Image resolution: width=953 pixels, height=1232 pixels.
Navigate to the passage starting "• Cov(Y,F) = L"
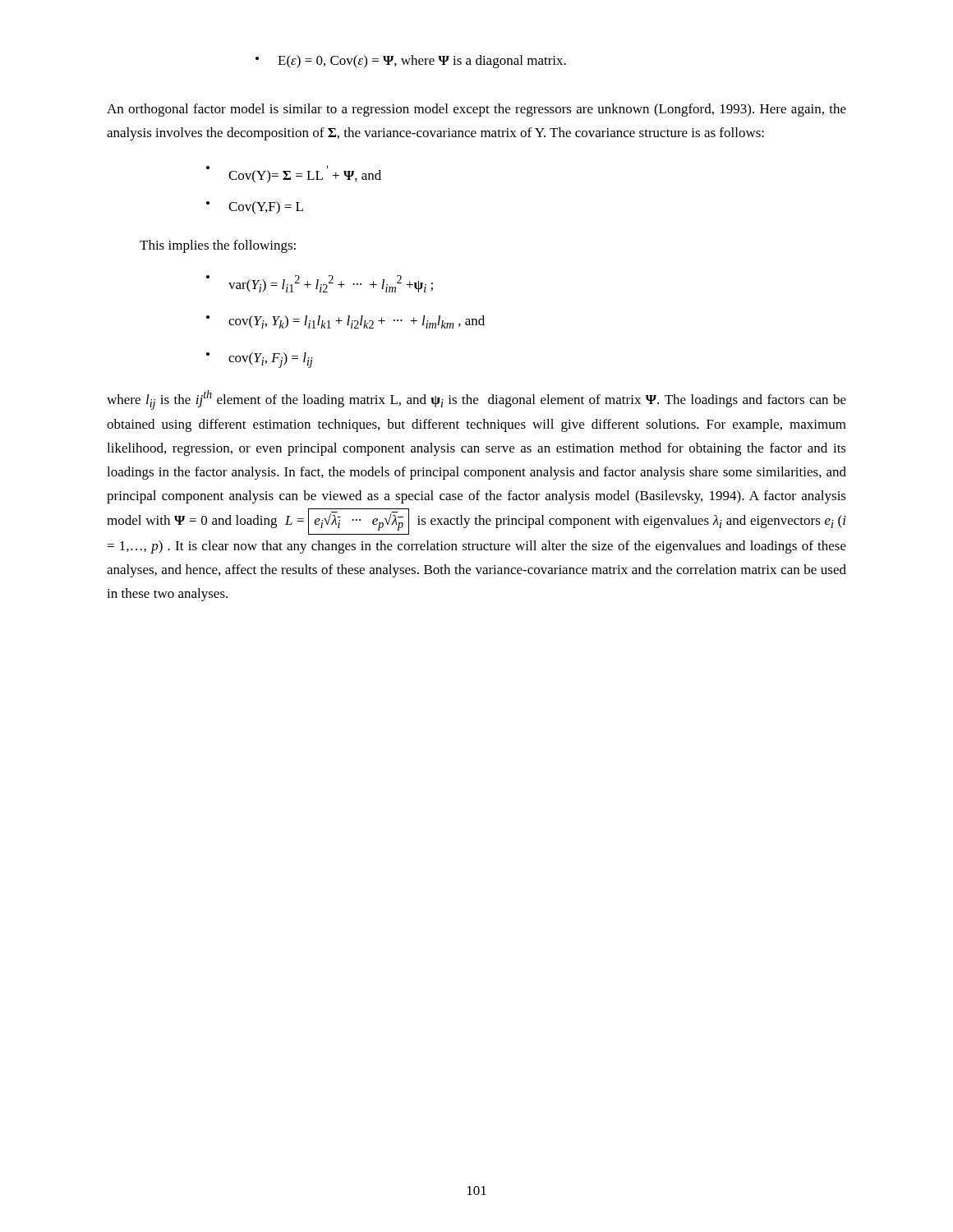[255, 208]
